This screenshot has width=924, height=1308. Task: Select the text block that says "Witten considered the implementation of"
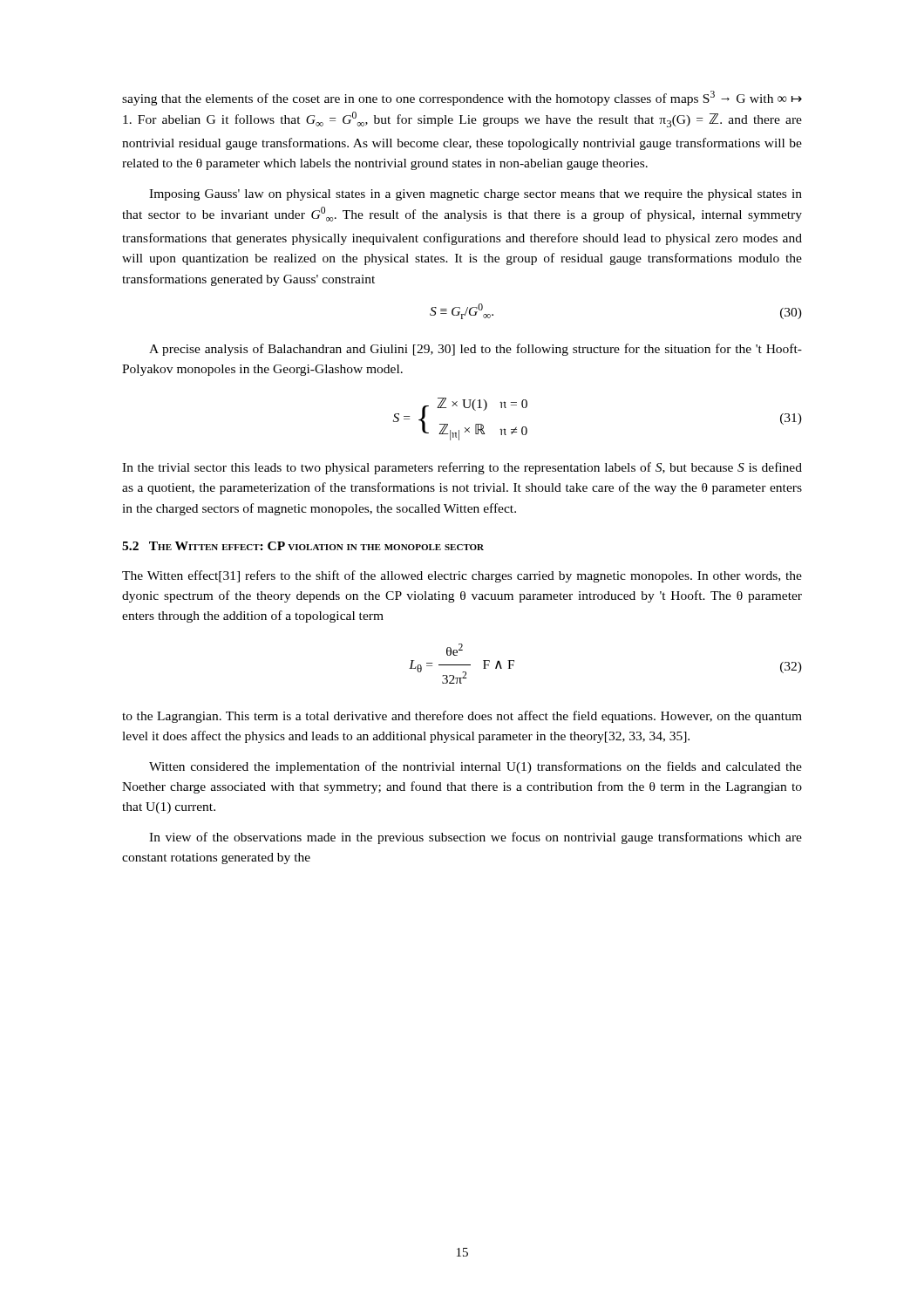pyautogui.click(x=462, y=786)
